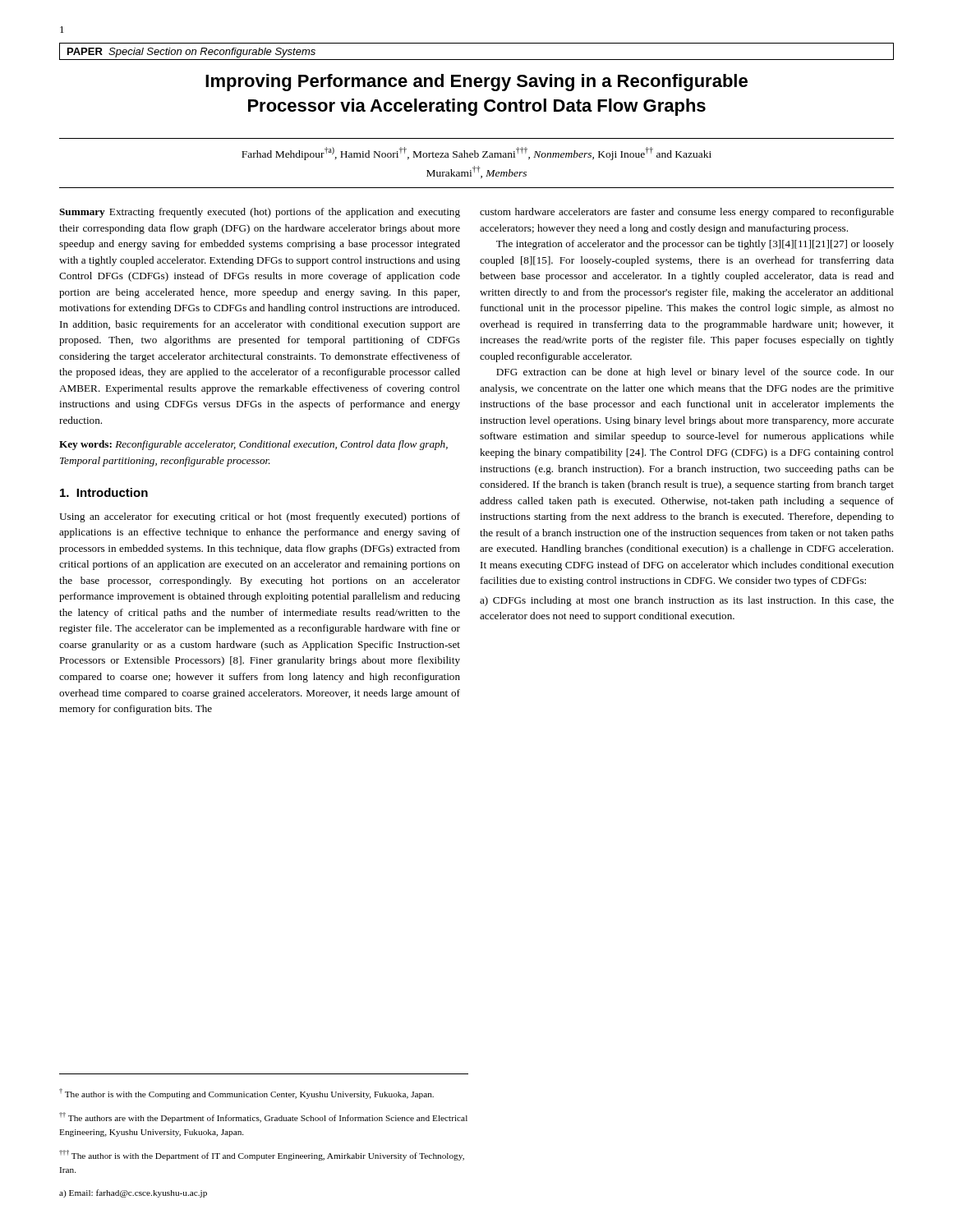This screenshot has width=953, height=1232.
Task: Locate the text block that reads "Using an accelerator for executing critical or"
Action: click(260, 612)
